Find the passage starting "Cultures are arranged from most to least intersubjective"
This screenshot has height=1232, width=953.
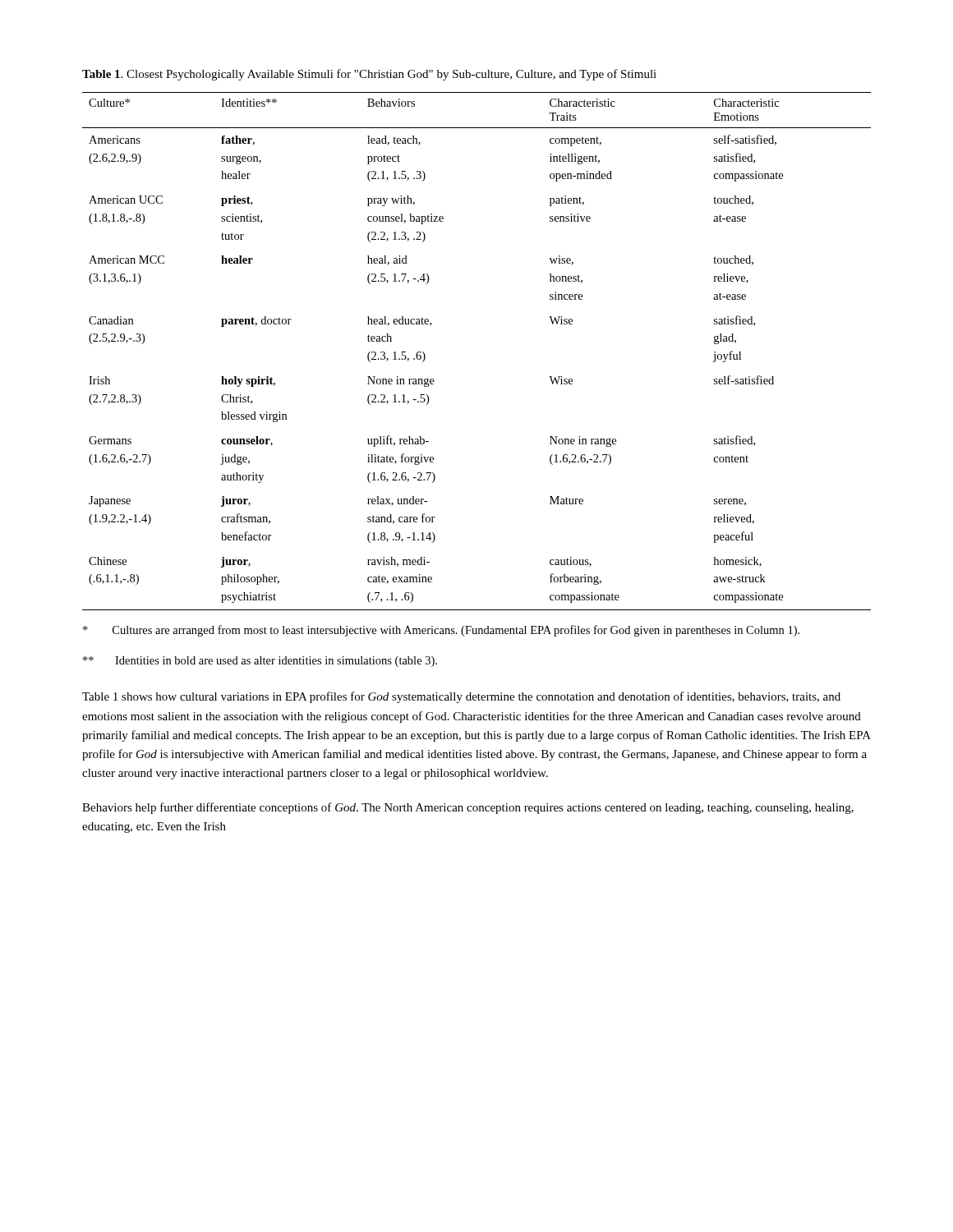coord(441,631)
